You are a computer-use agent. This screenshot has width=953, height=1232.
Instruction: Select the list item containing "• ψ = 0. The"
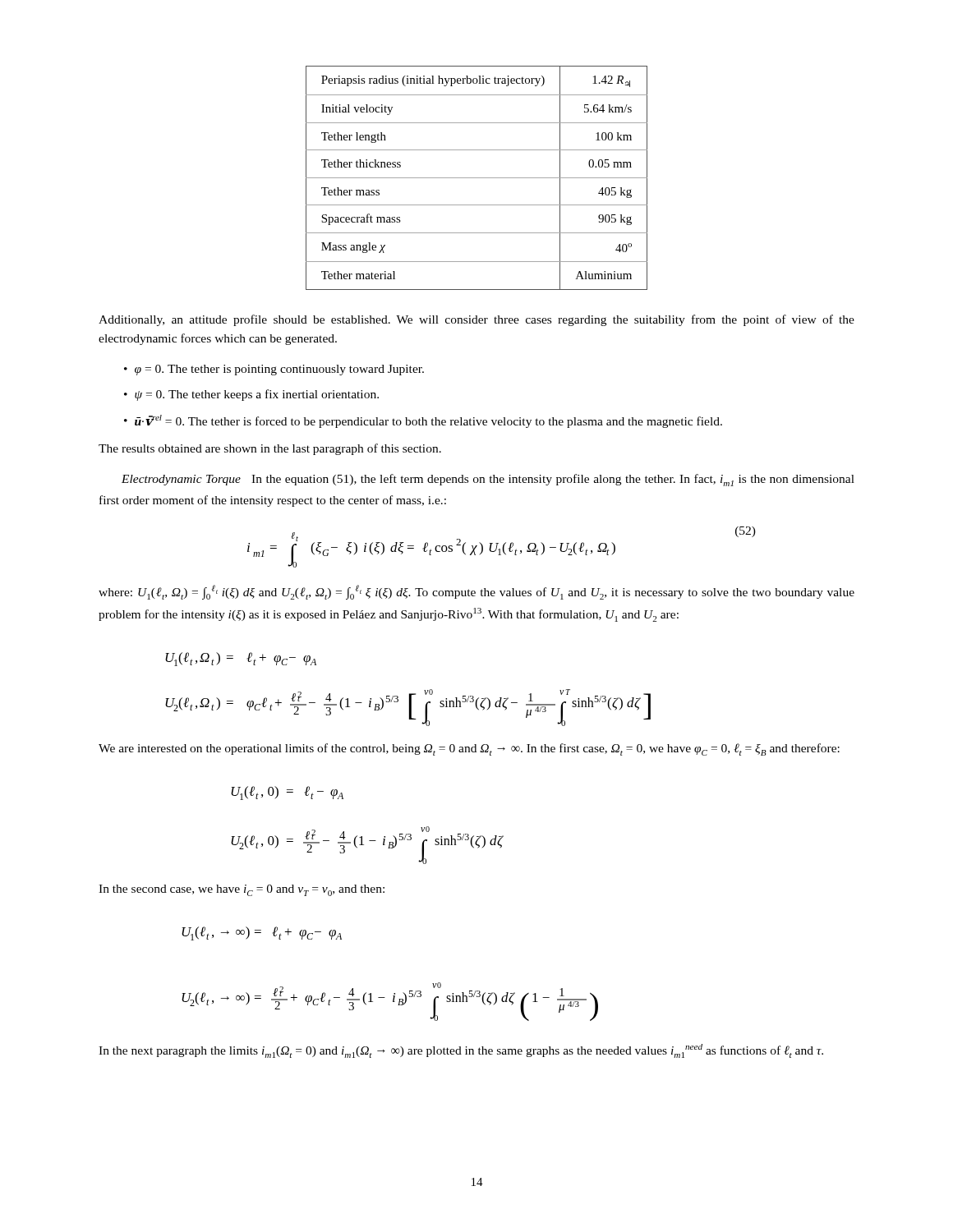pos(251,394)
